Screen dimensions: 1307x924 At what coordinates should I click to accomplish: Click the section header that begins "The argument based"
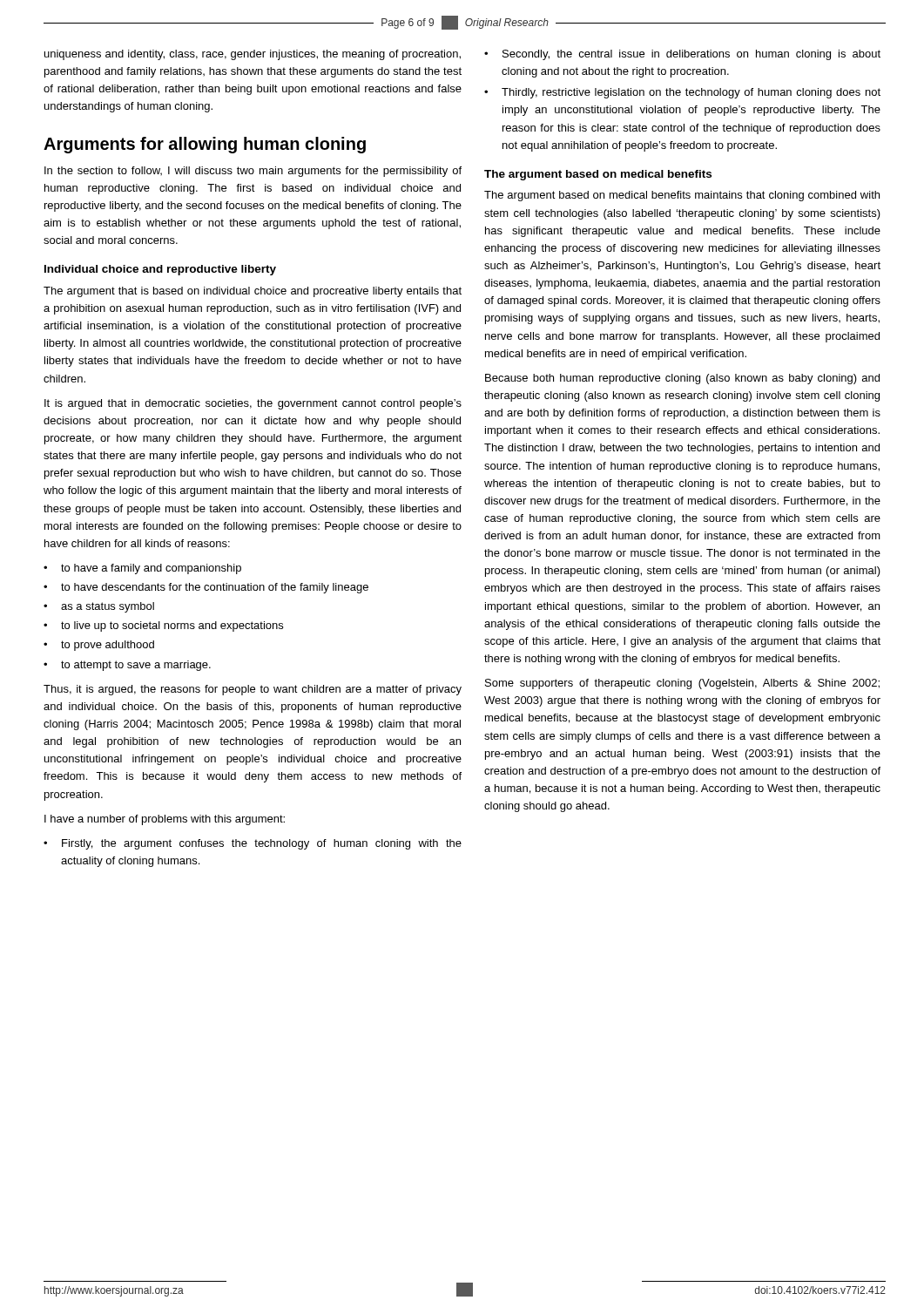coord(598,174)
